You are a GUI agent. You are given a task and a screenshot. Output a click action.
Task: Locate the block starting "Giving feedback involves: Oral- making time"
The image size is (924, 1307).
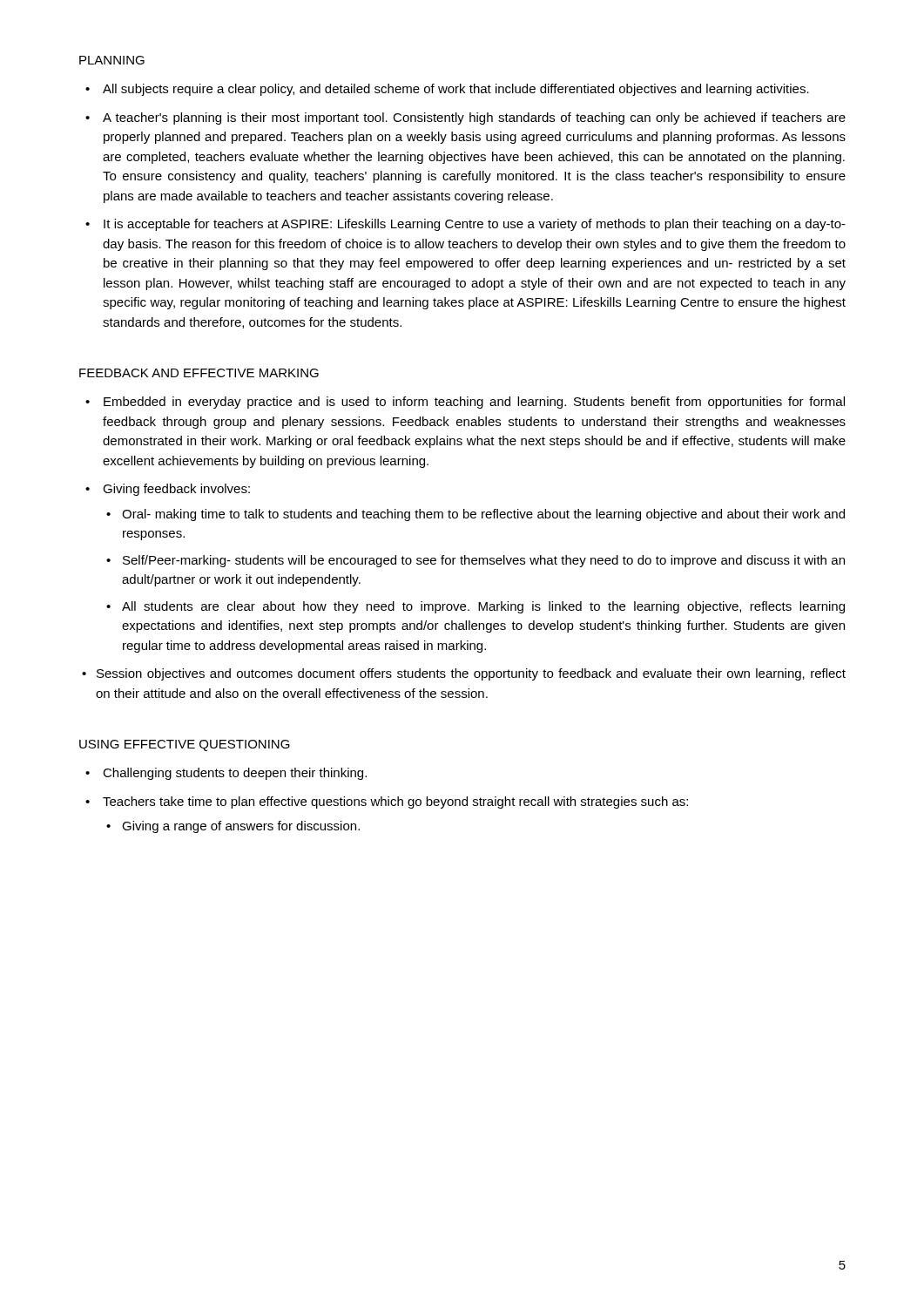coord(474,568)
